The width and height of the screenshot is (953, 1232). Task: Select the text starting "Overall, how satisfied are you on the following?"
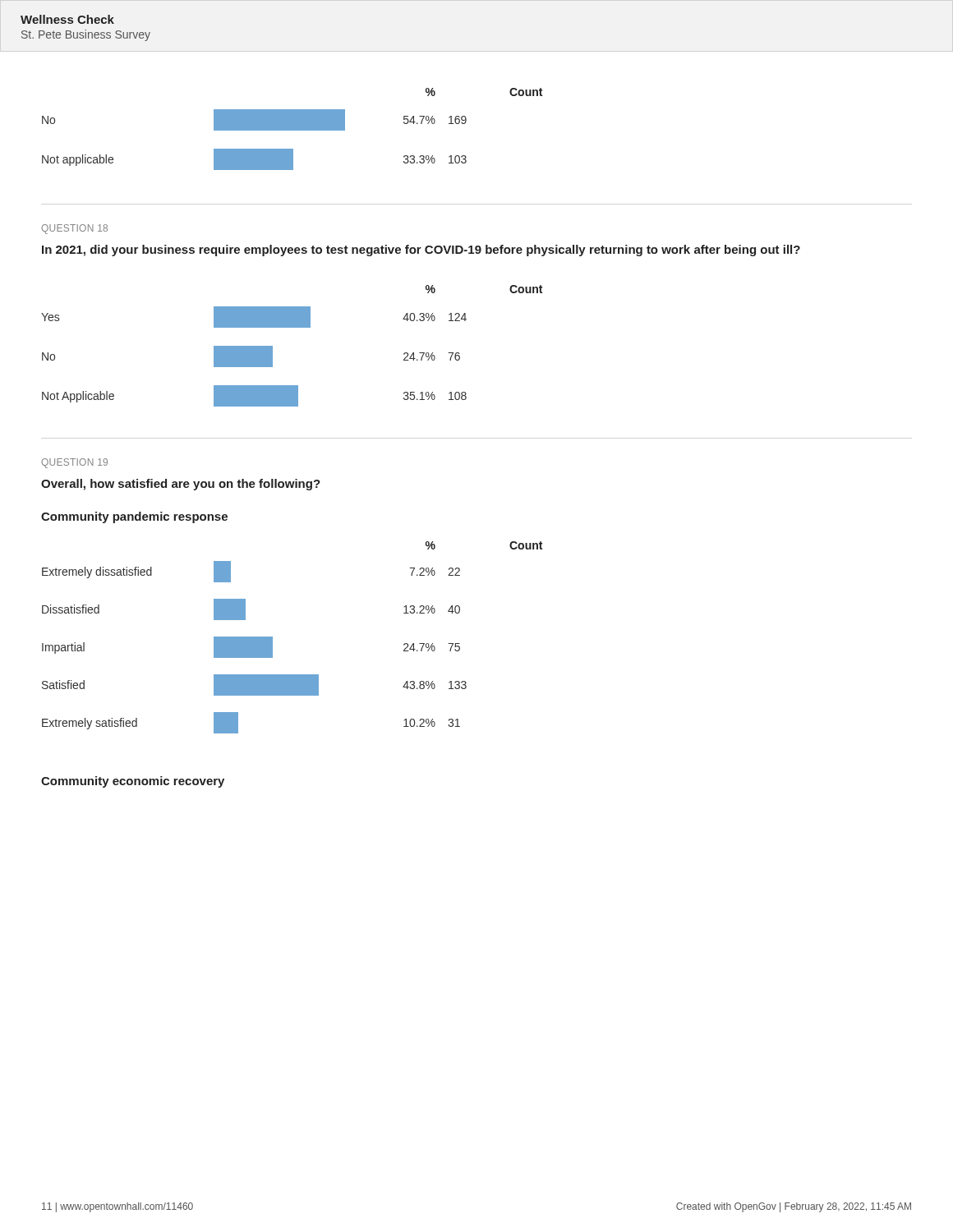[x=181, y=483]
